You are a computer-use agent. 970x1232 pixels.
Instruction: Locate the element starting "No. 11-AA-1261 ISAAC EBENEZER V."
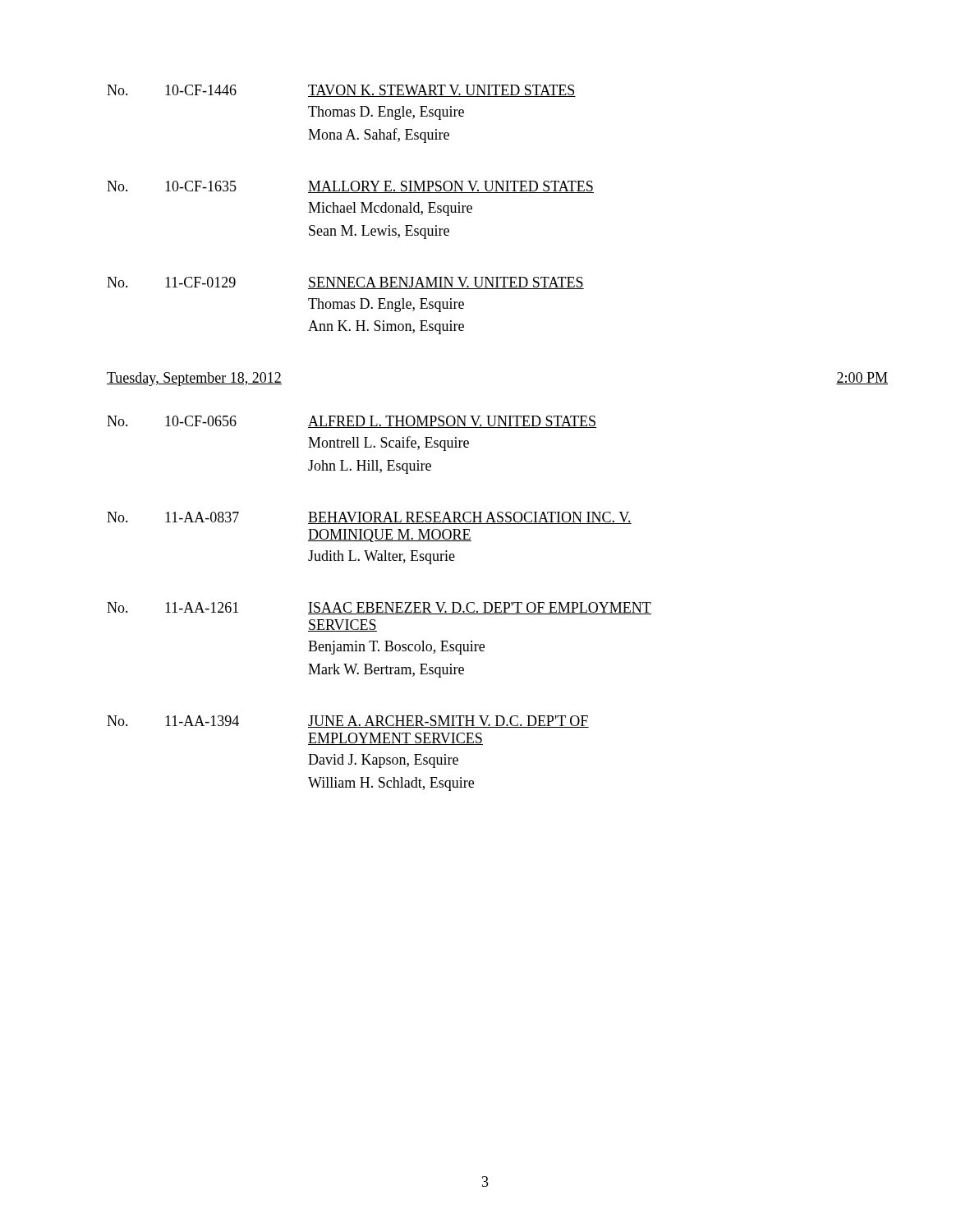tap(379, 608)
